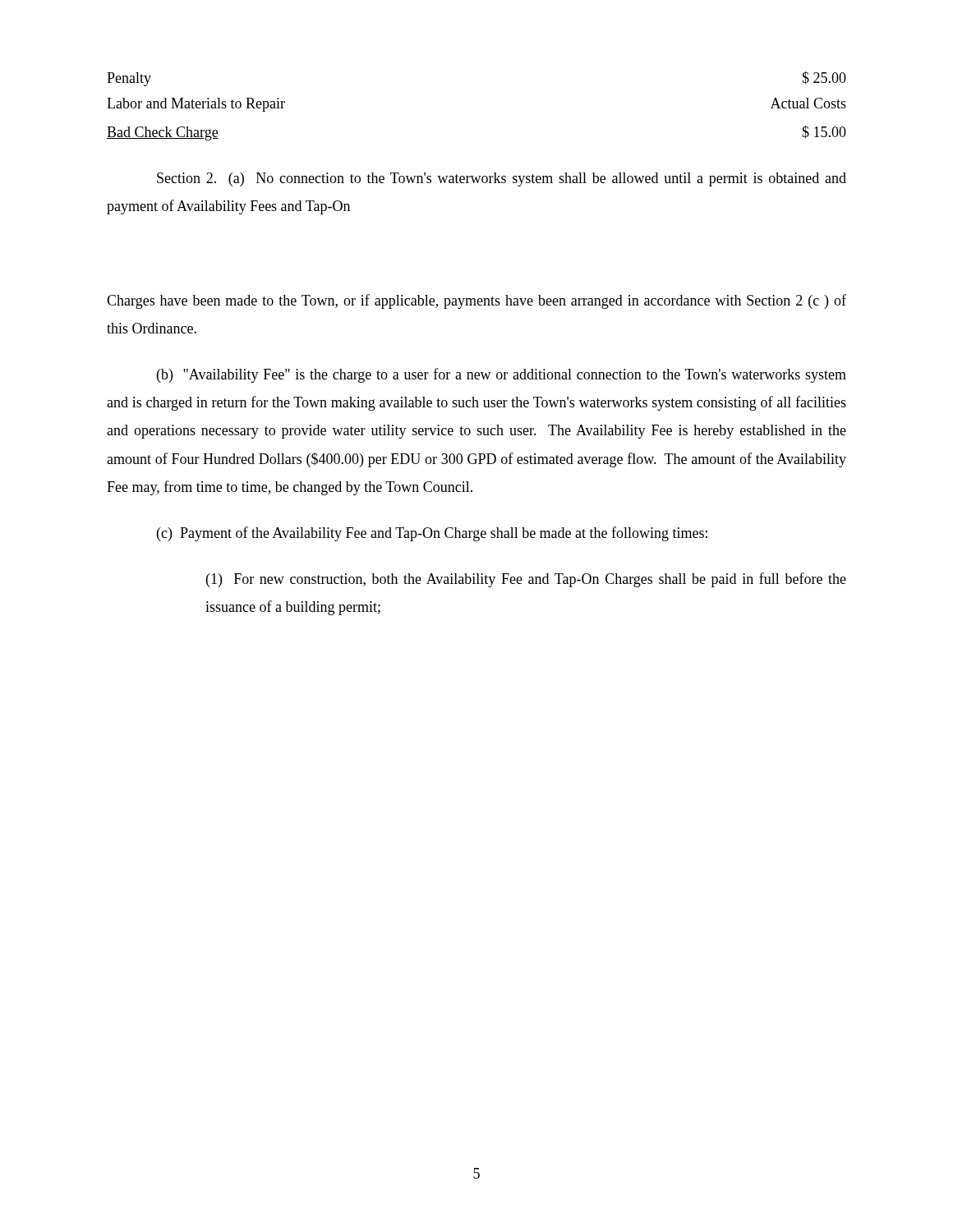The width and height of the screenshot is (953, 1232).
Task: Navigate to the text block starting "Charges have been made to the Town,"
Action: pos(476,314)
